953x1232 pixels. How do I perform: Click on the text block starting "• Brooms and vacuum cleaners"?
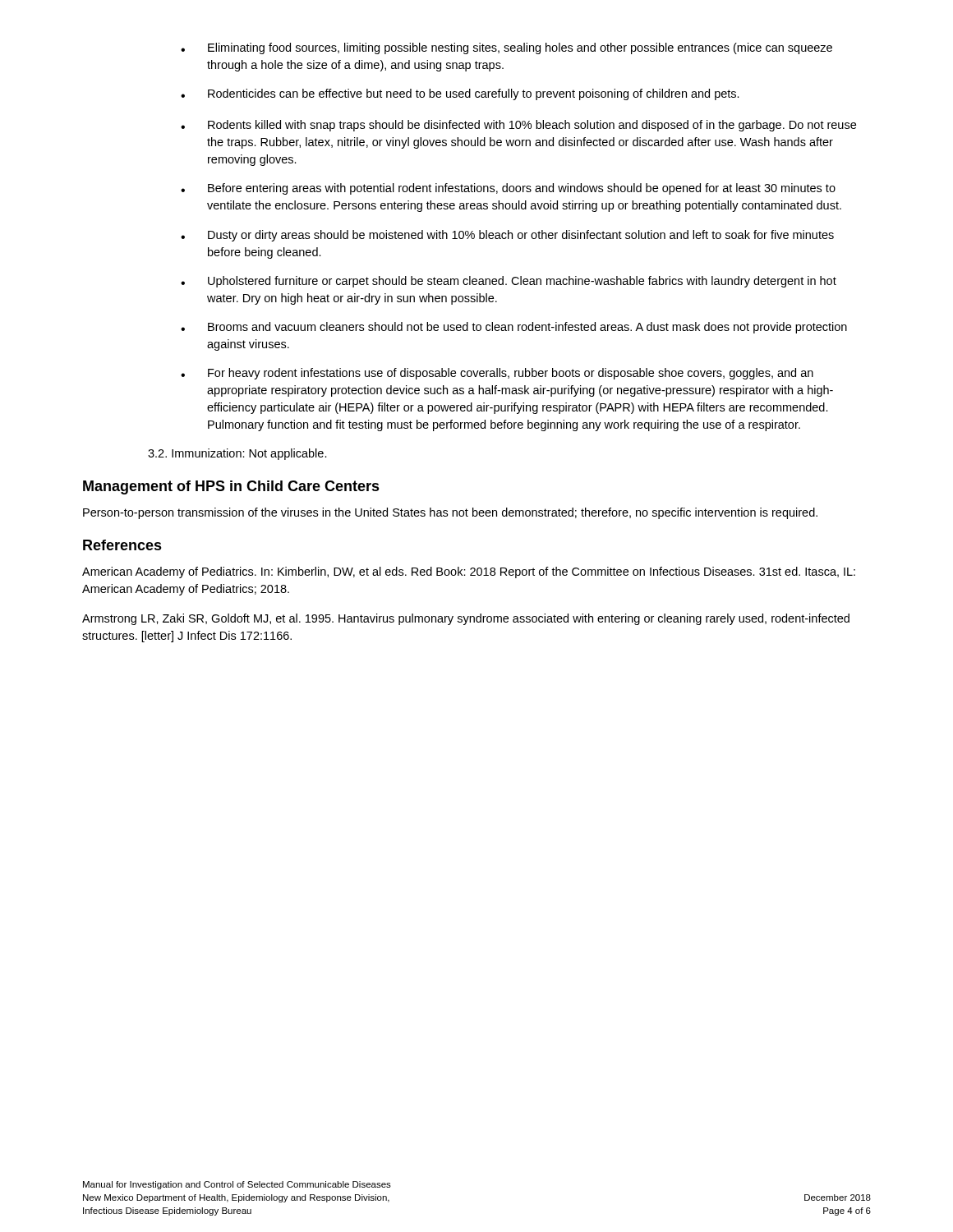point(526,336)
